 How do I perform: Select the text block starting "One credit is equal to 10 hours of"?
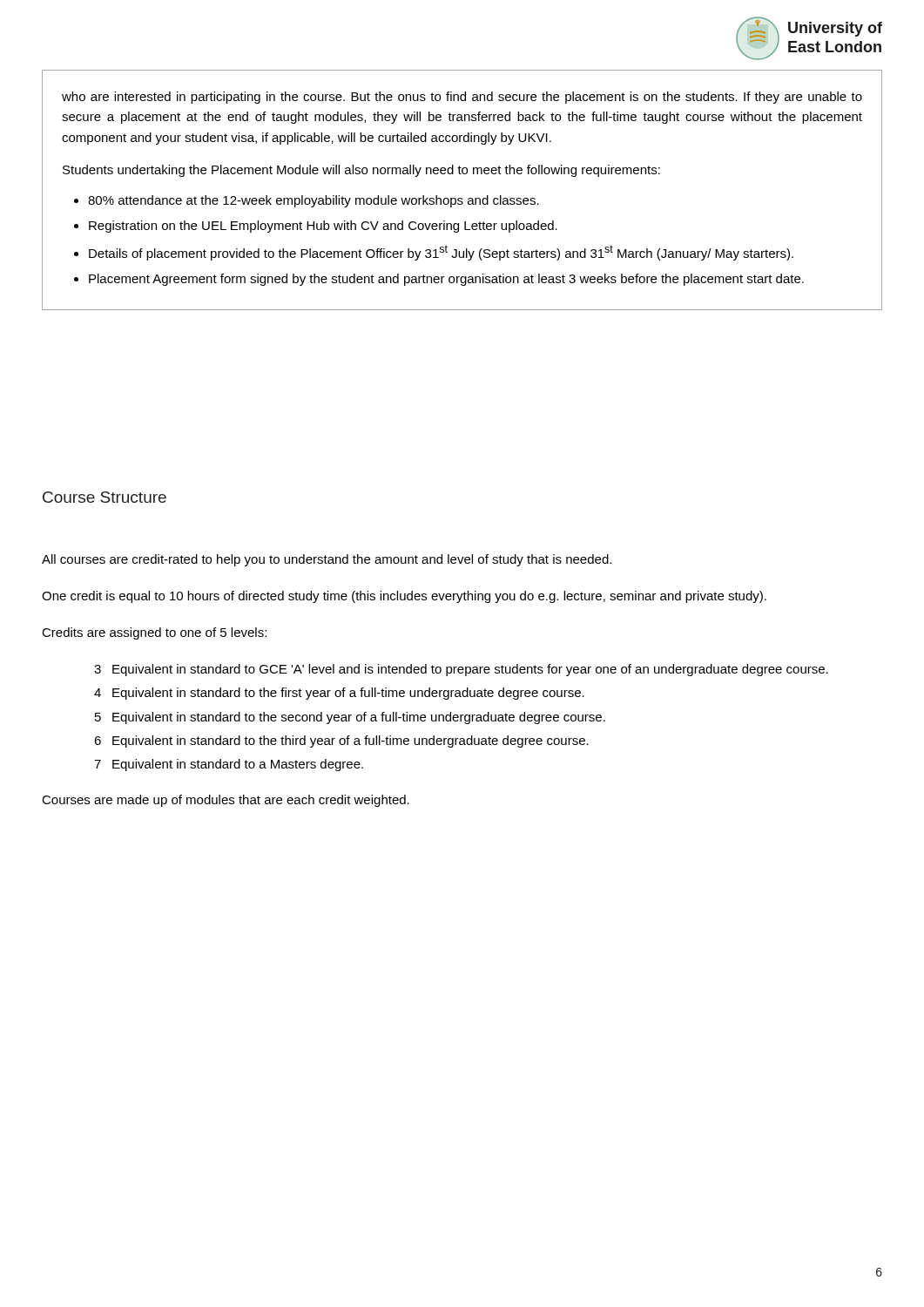pos(404,596)
